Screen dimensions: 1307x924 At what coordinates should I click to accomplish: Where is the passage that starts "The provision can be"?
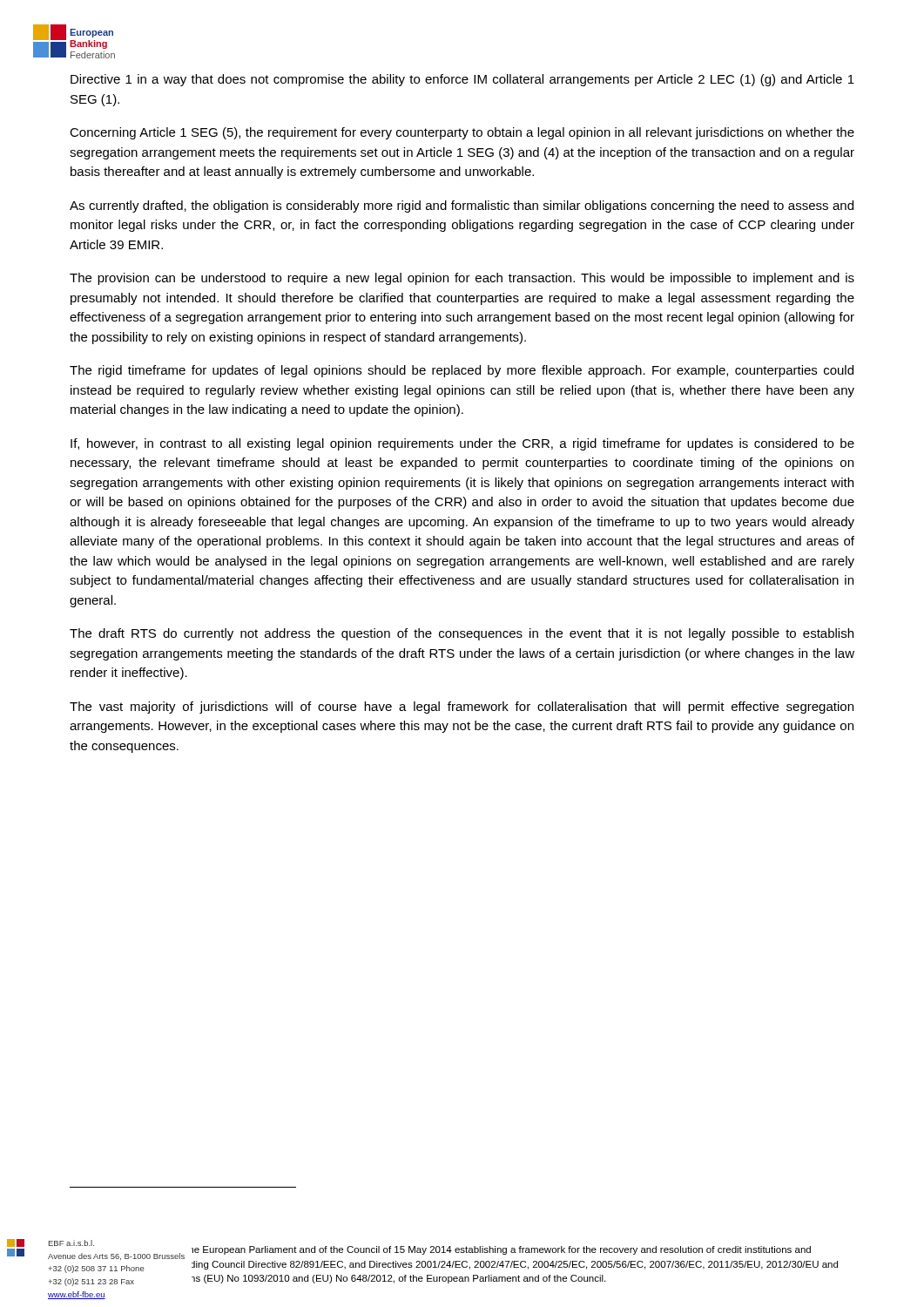point(462,307)
